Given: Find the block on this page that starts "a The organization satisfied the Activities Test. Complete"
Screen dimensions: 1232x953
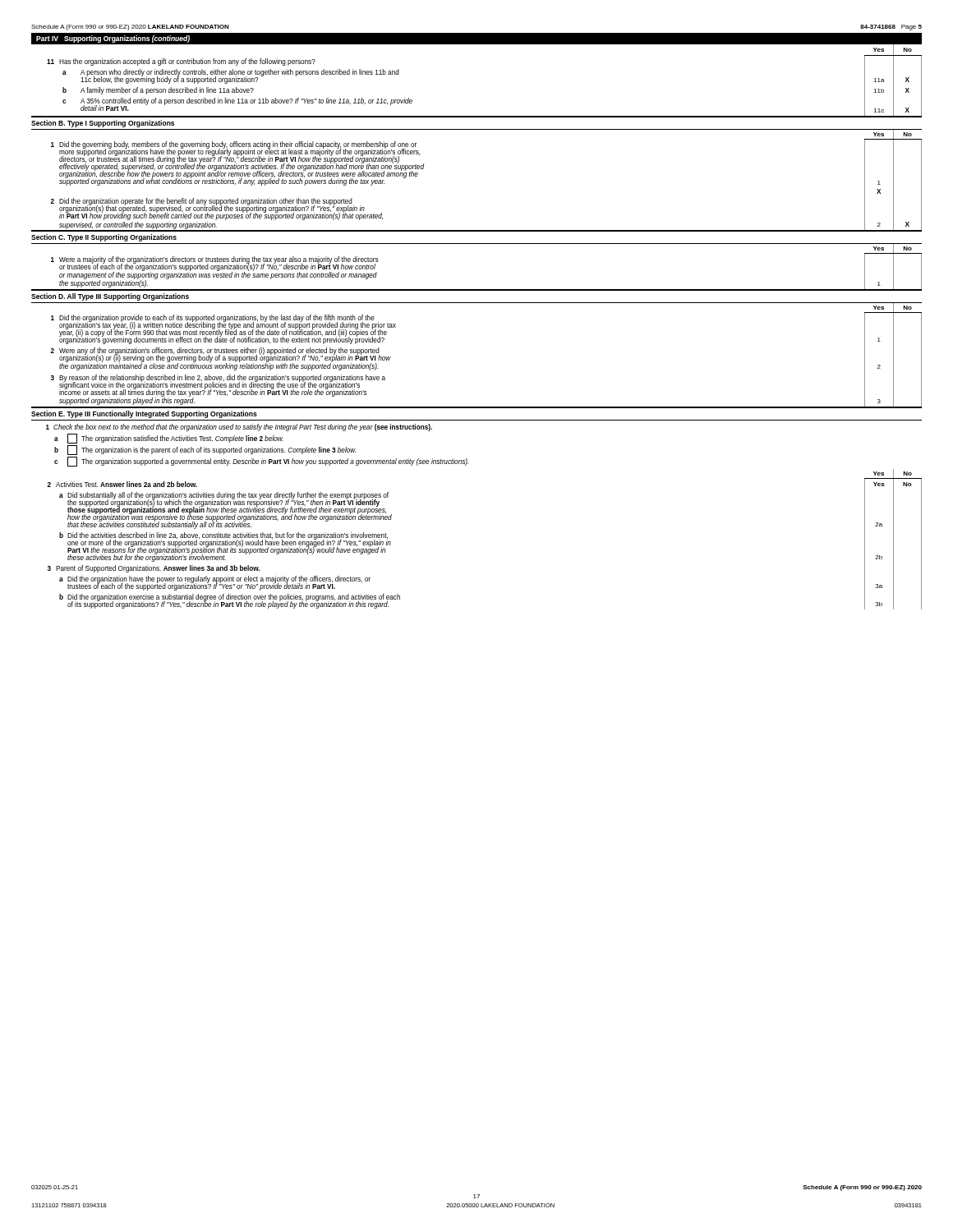Looking at the screenshot, I should pos(169,439).
